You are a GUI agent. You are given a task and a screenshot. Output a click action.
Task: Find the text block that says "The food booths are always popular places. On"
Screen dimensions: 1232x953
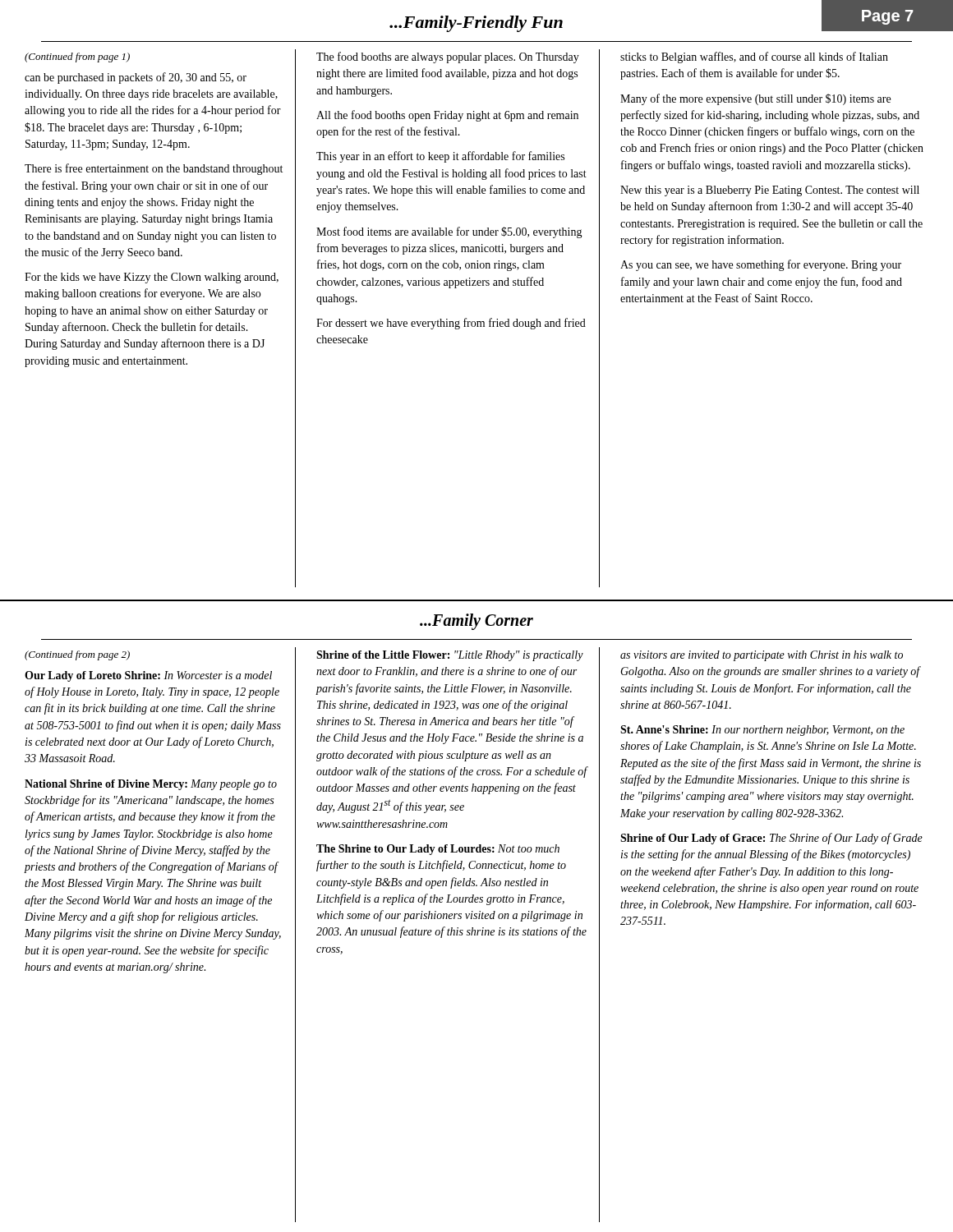click(452, 199)
